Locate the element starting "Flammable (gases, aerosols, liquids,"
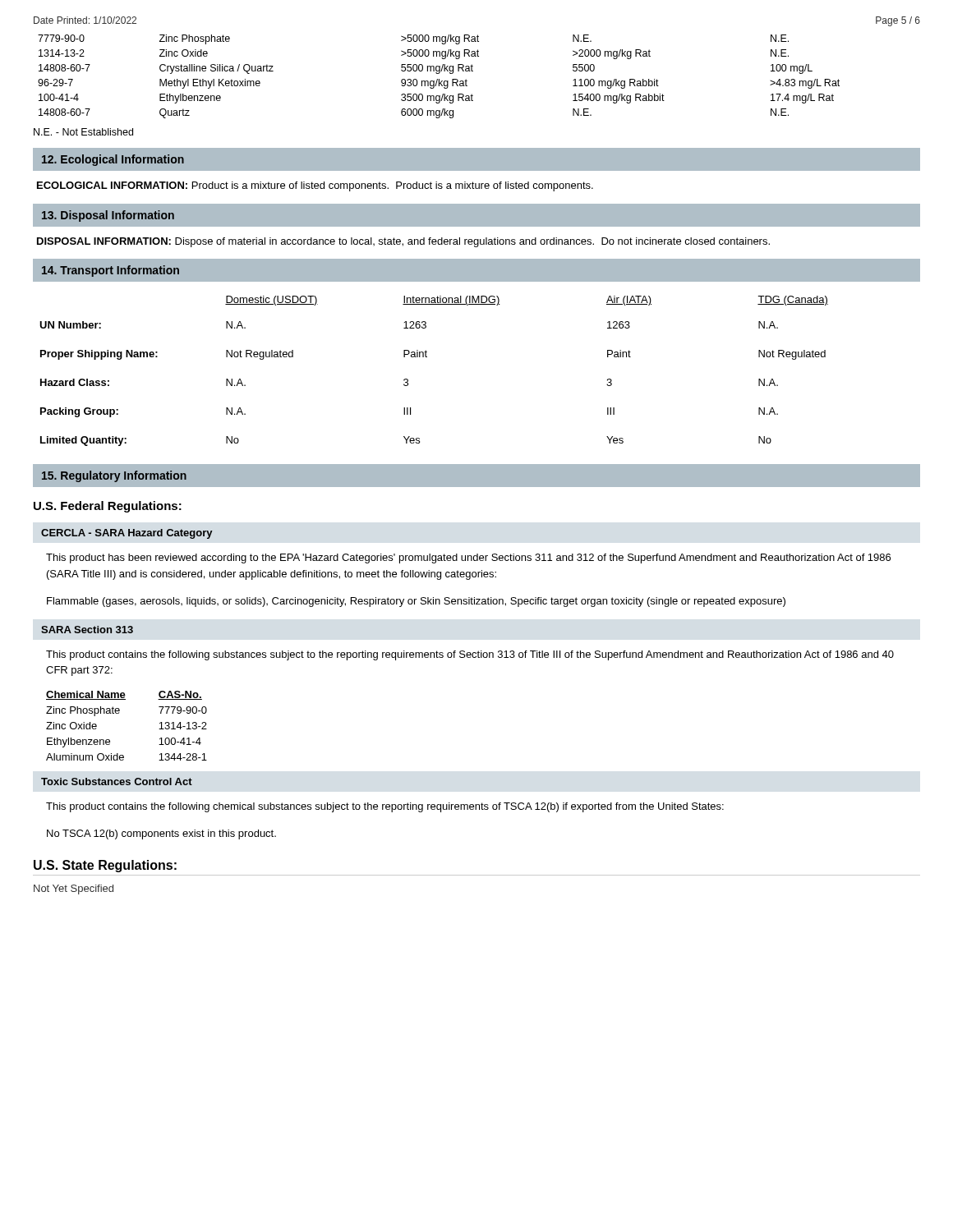The image size is (953, 1232). [x=416, y=601]
